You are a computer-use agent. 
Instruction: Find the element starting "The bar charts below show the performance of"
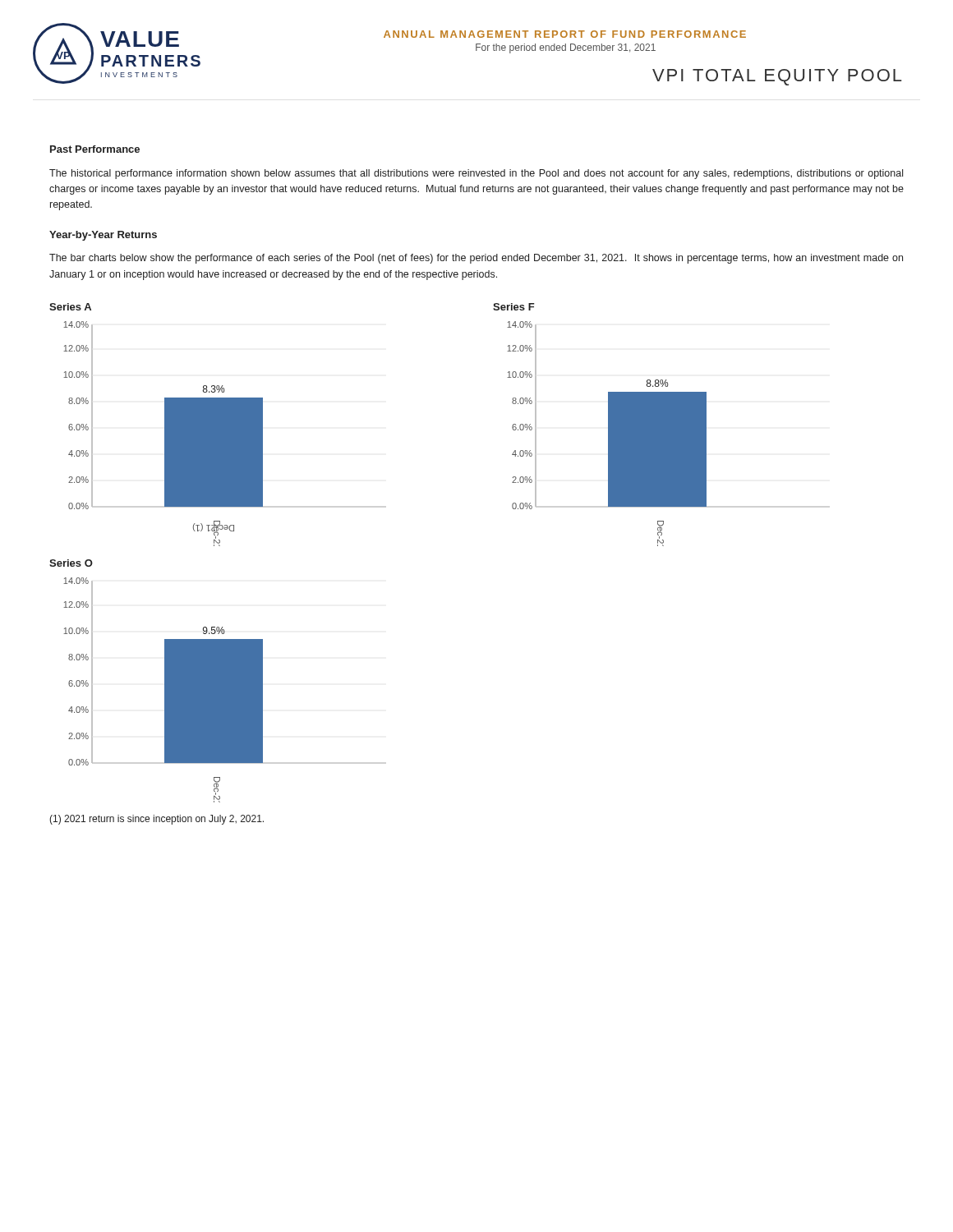tap(476, 266)
